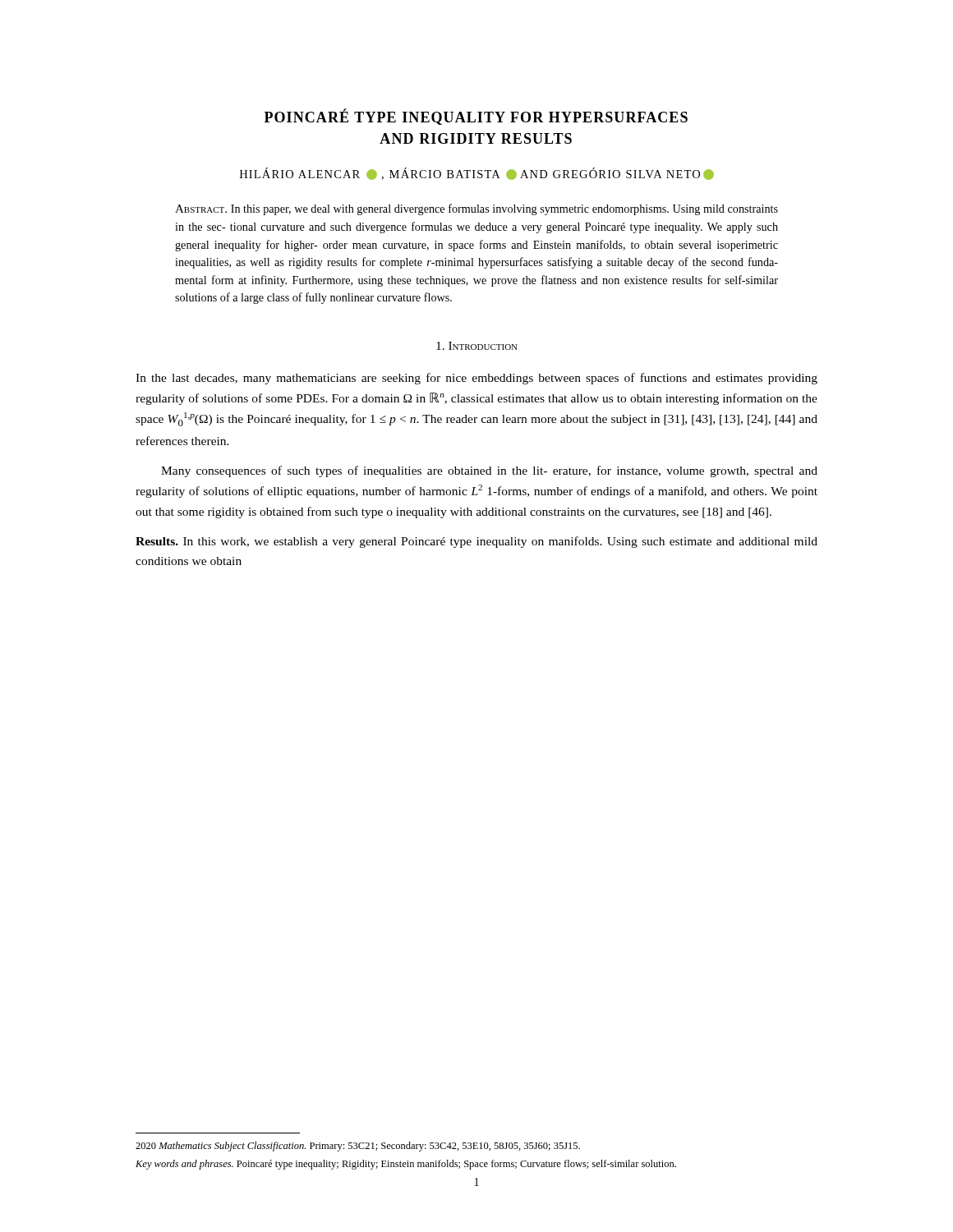Where is the title that starts "Poincaré Type Inequality for Hypersurfacesand Rigidity"?
Screen dimensions: 1232x953
(x=476, y=128)
